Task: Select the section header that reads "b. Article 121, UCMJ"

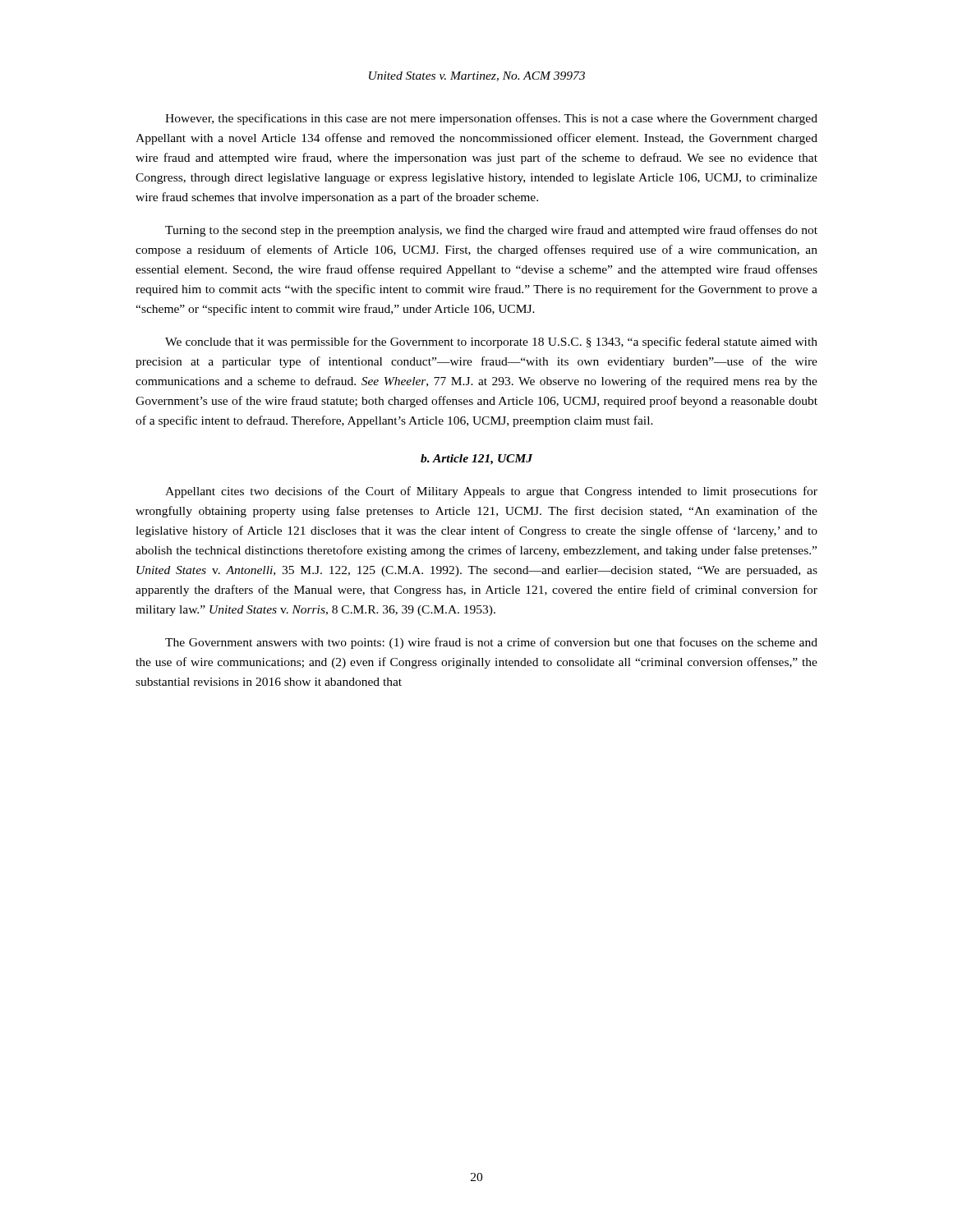Action: pyautogui.click(x=476, y=458)
